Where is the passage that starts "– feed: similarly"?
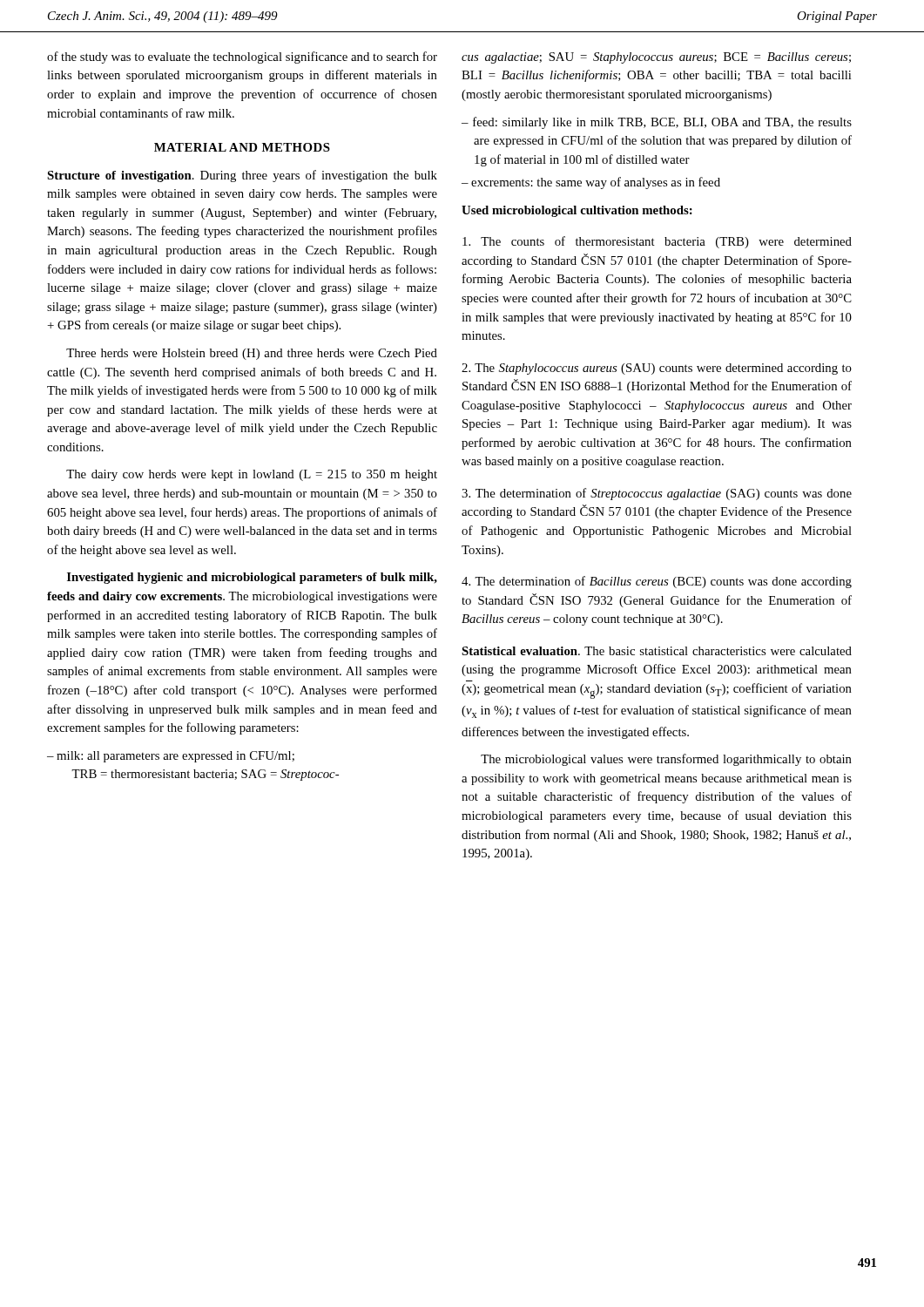Image resolution: width=924 pixels, height=1307 pixels. (x=657, y=140)
